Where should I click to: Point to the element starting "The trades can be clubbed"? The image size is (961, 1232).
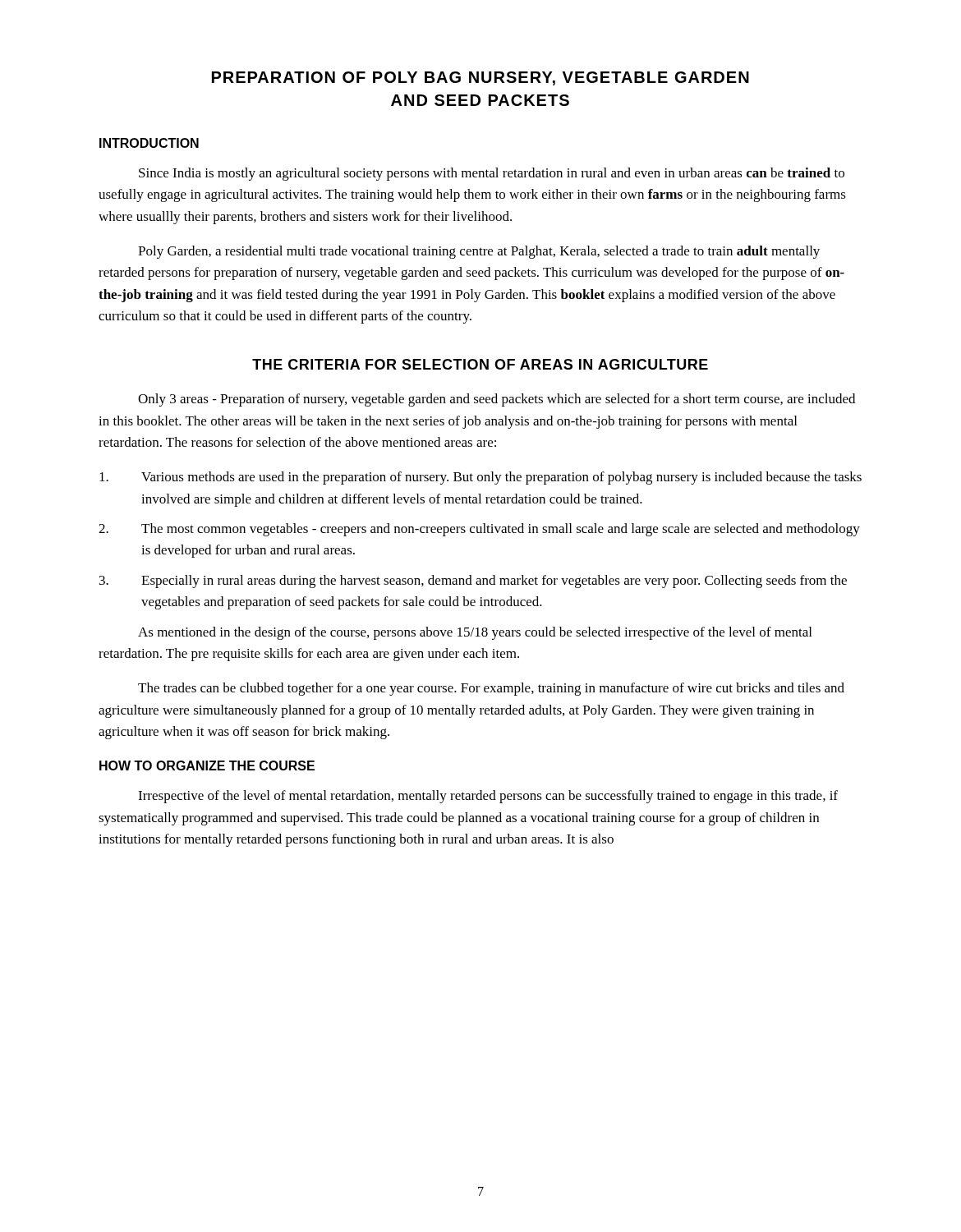tap(472, 710)
